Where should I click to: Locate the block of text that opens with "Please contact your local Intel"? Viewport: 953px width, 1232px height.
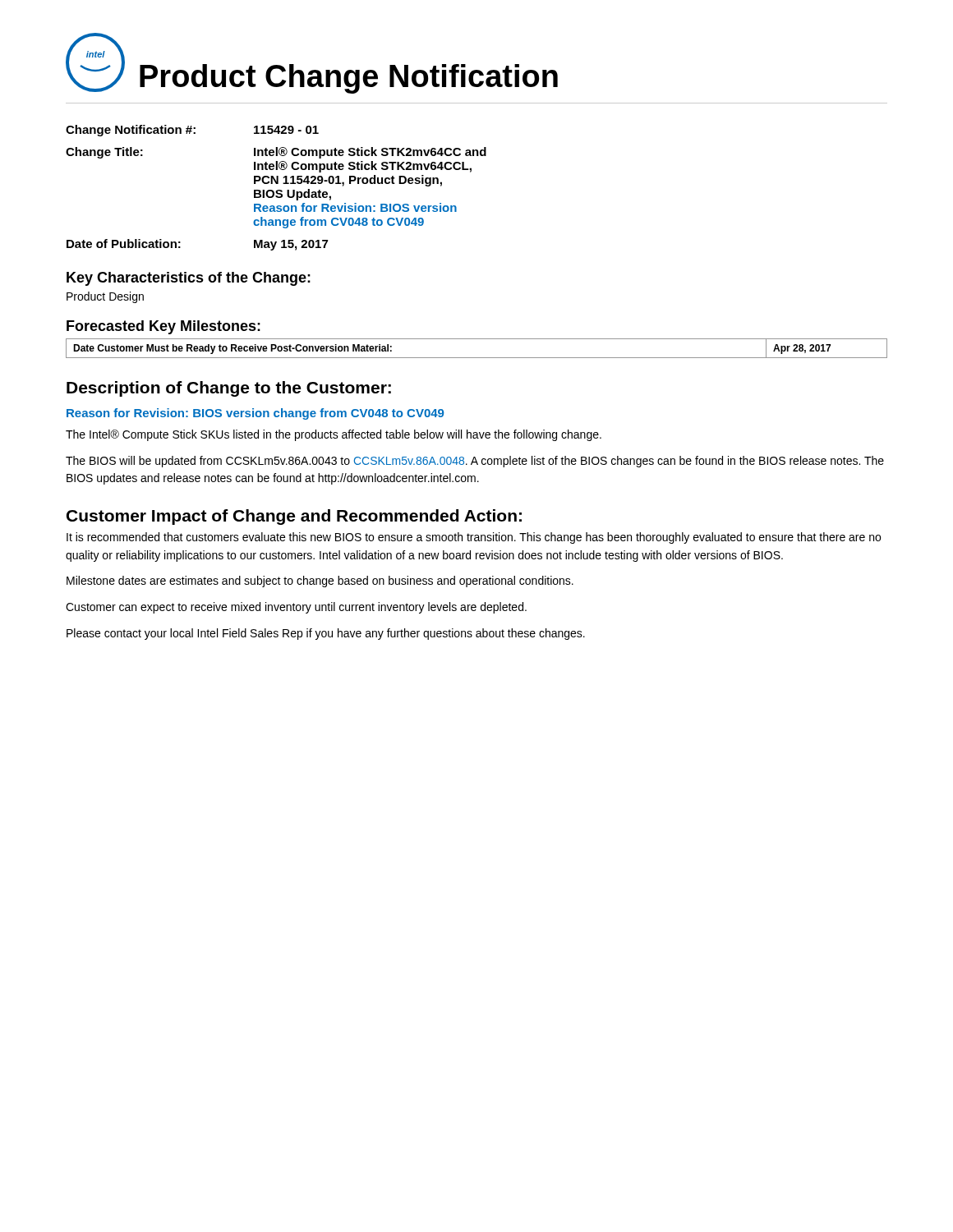click(x=476, y=634)
